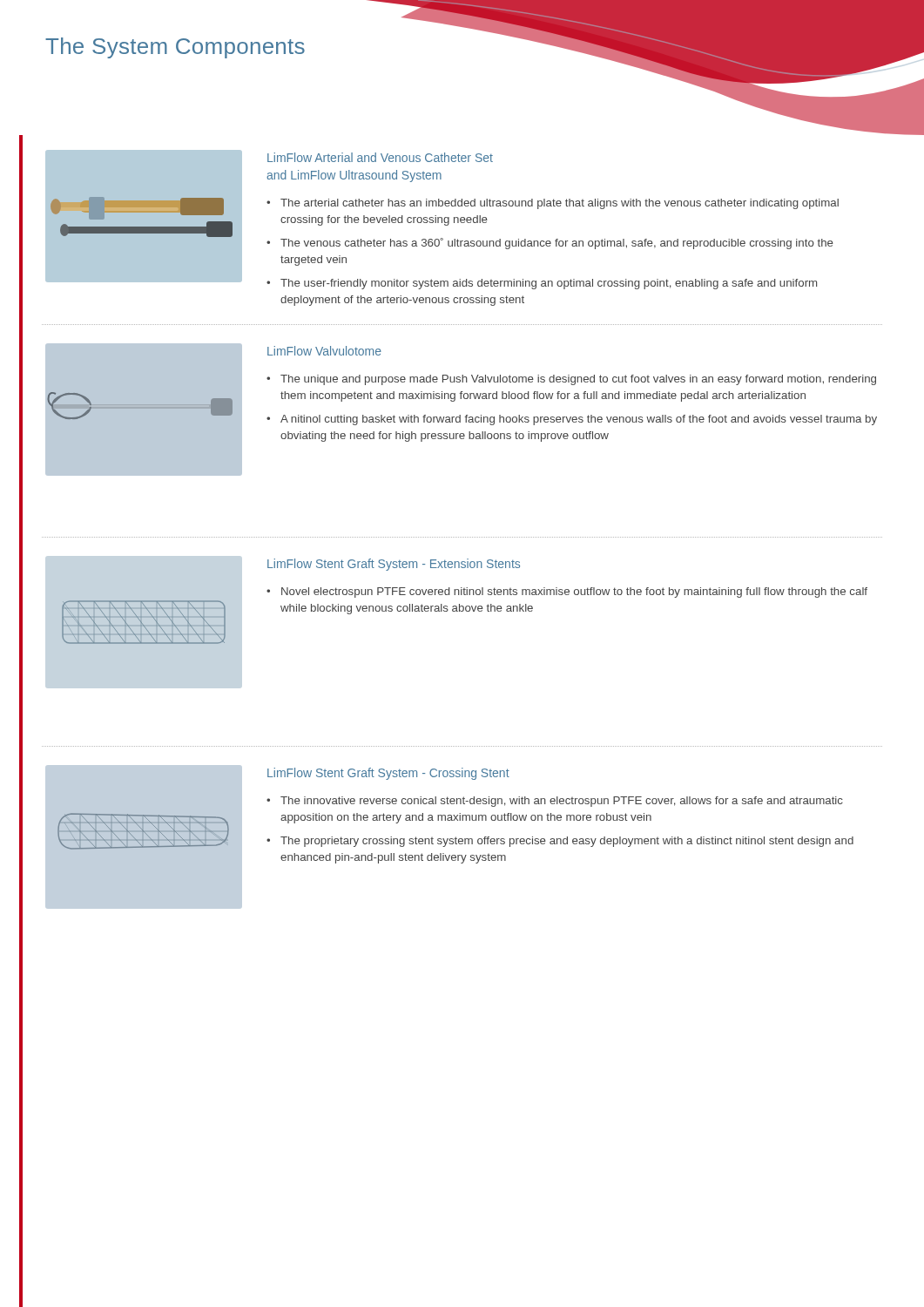
Task: Point to the block beginning "• The innovative reverse conical"
Action: pos(555,808)
